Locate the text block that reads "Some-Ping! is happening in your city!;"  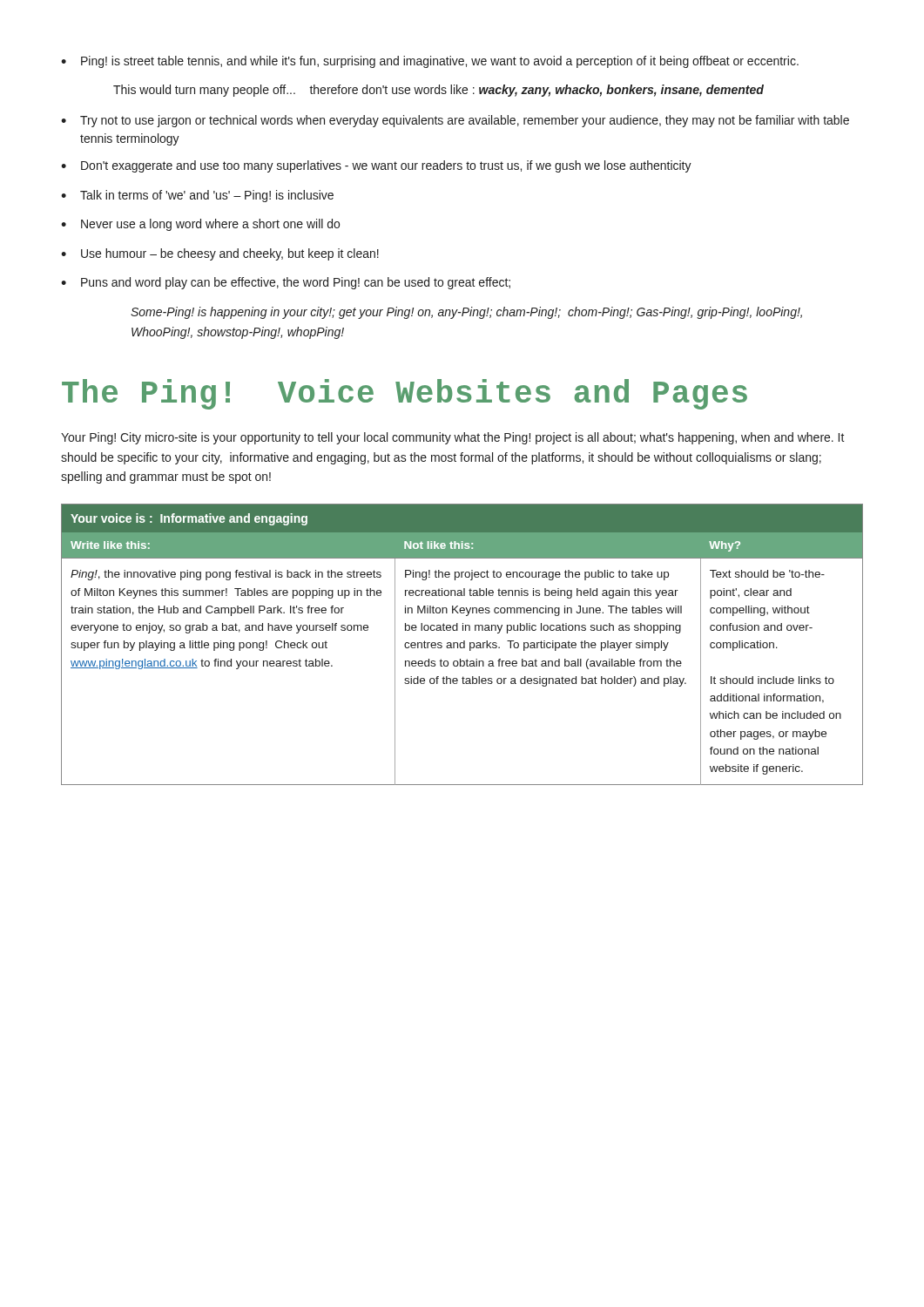click(x=467, y=322)
